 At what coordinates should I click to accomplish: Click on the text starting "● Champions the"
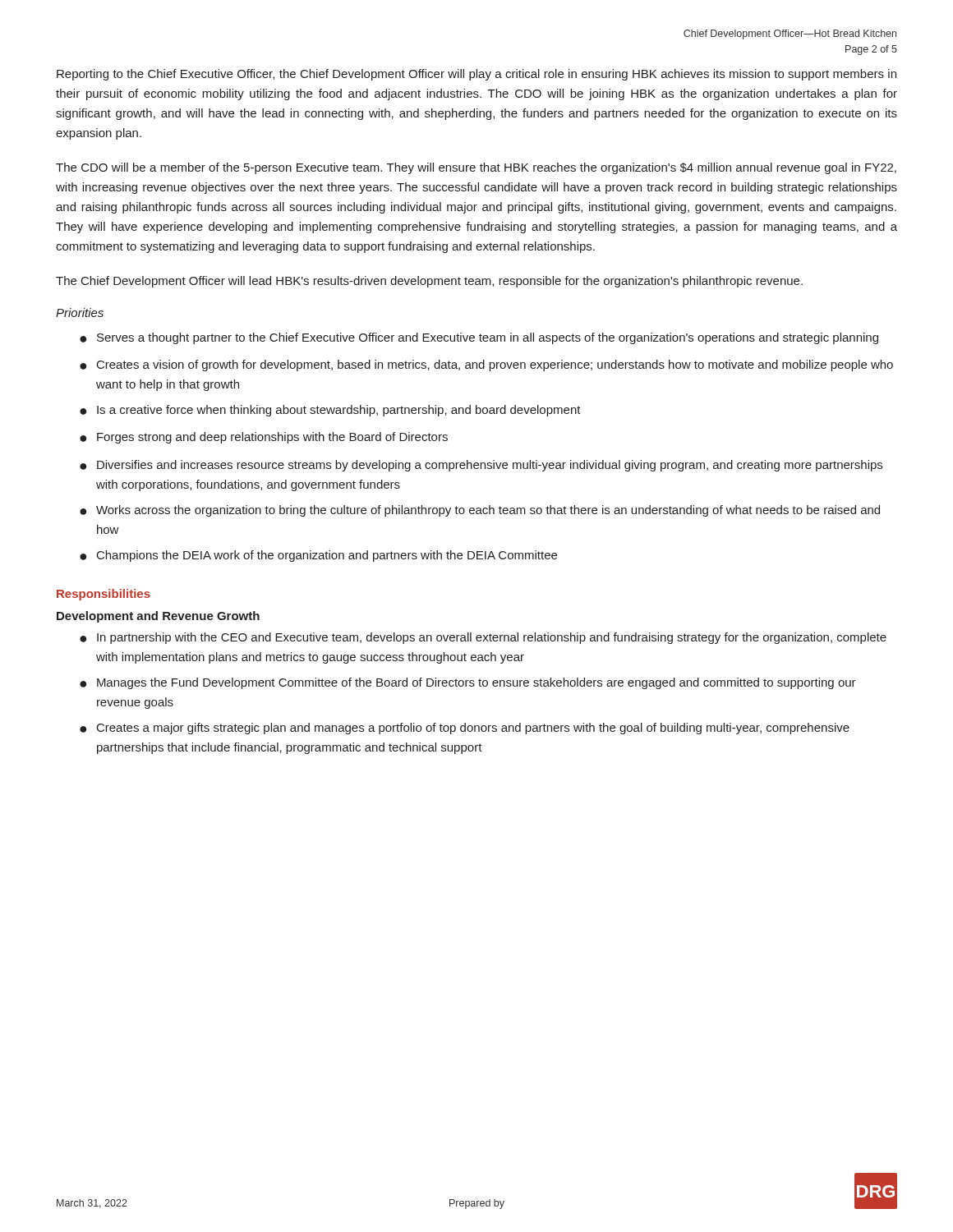coord(488,556)
